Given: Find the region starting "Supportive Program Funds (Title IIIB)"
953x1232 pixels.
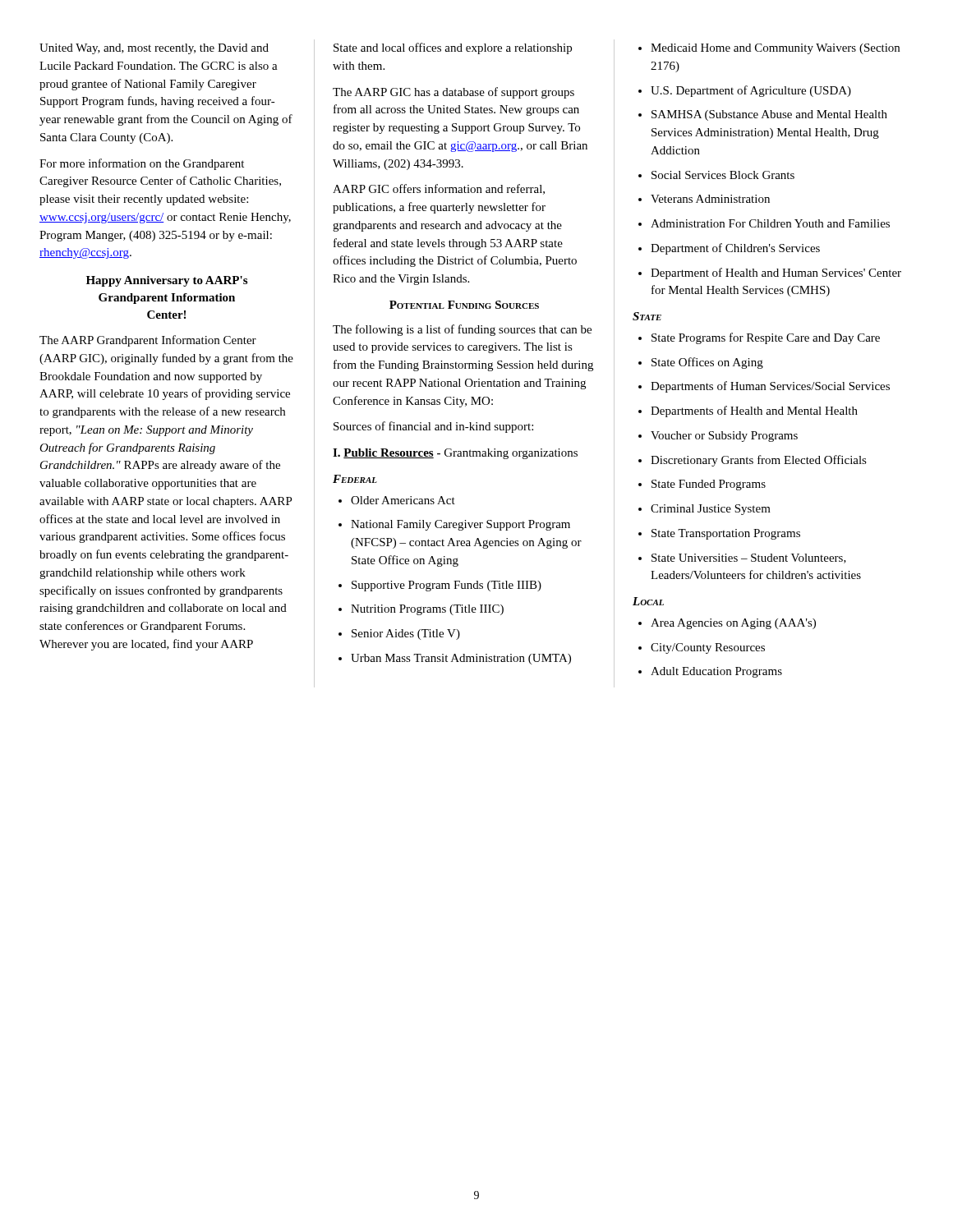Looking at the screenshot, I should click(464, 585).
